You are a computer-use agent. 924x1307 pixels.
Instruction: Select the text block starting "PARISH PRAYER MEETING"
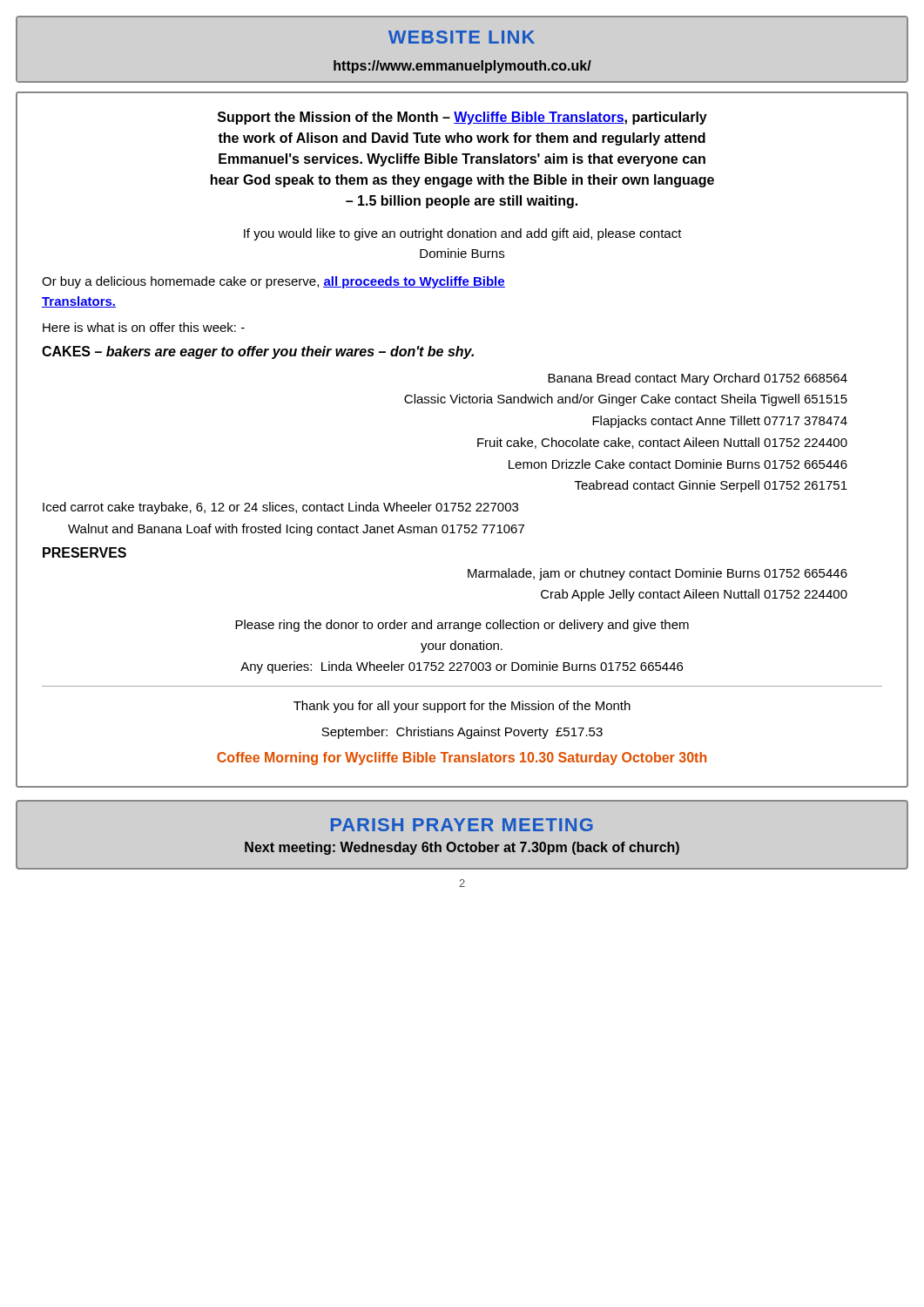tap(462, 825)
